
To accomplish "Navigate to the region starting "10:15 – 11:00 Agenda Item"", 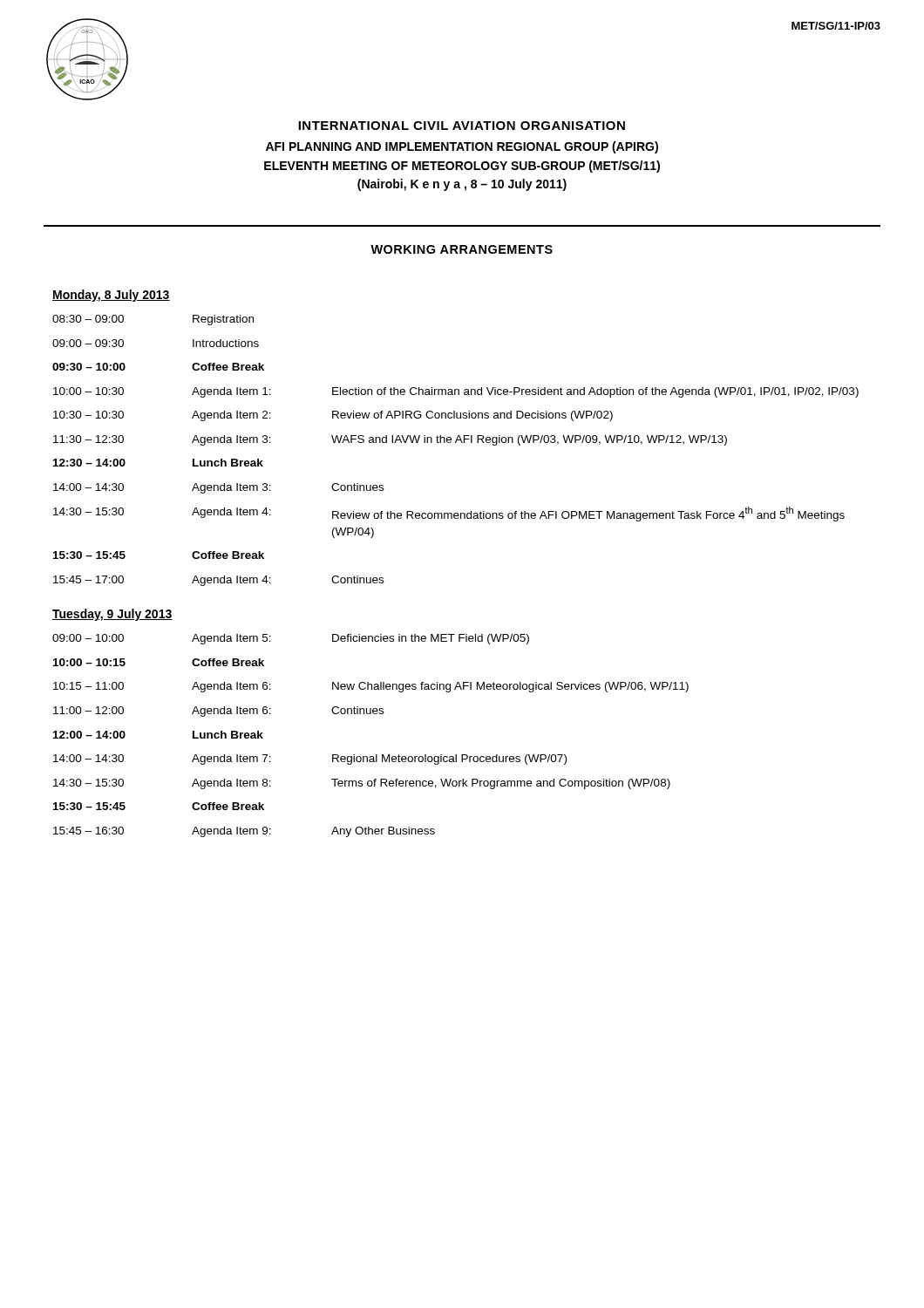I will [462, 686].
